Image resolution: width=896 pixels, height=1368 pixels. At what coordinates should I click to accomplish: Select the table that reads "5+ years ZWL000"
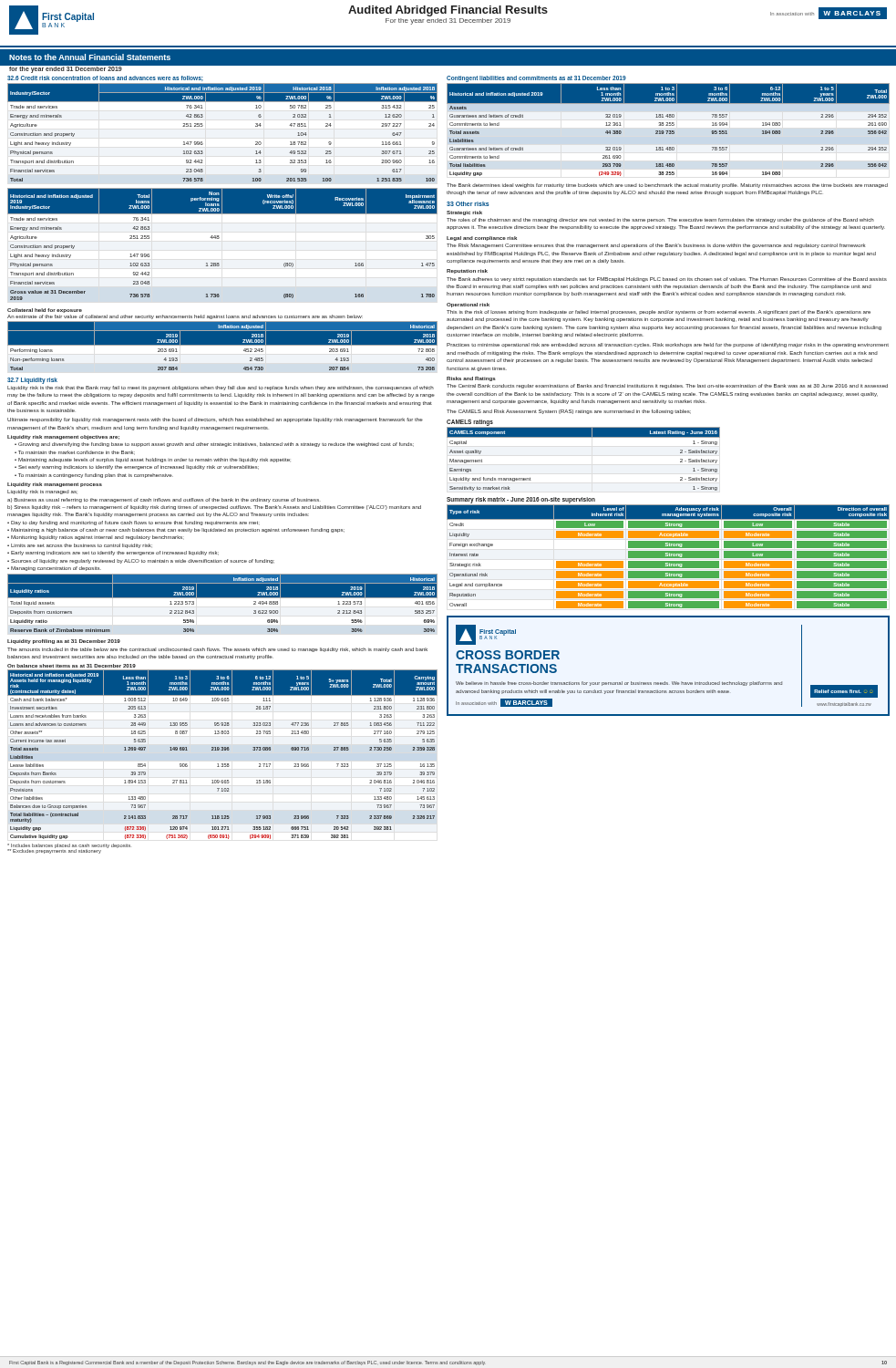pyautogui.click(x=222, y=755)
